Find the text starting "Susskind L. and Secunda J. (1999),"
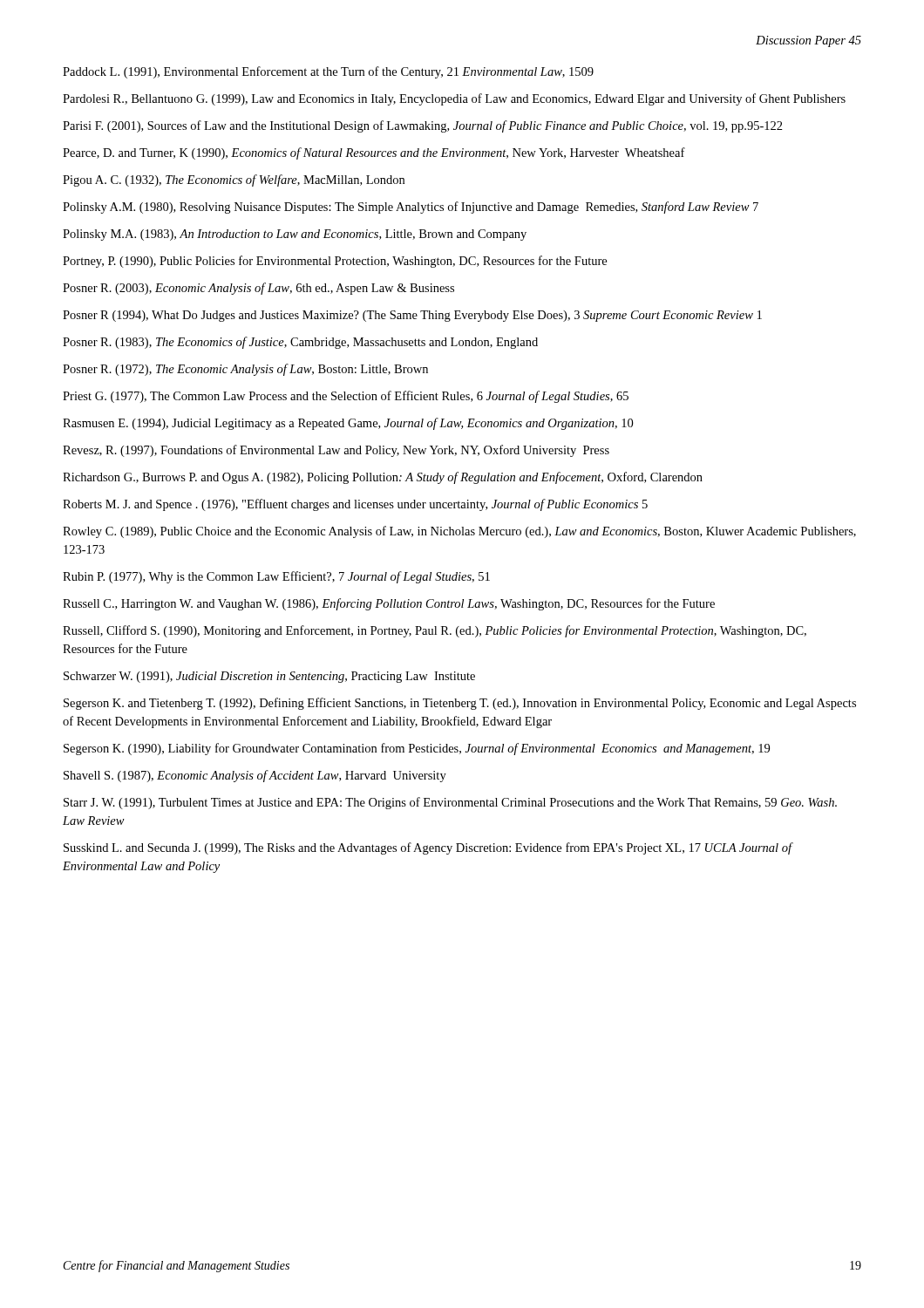Image resolution: width=924 pixels, height=1308 pixels. 427,857
